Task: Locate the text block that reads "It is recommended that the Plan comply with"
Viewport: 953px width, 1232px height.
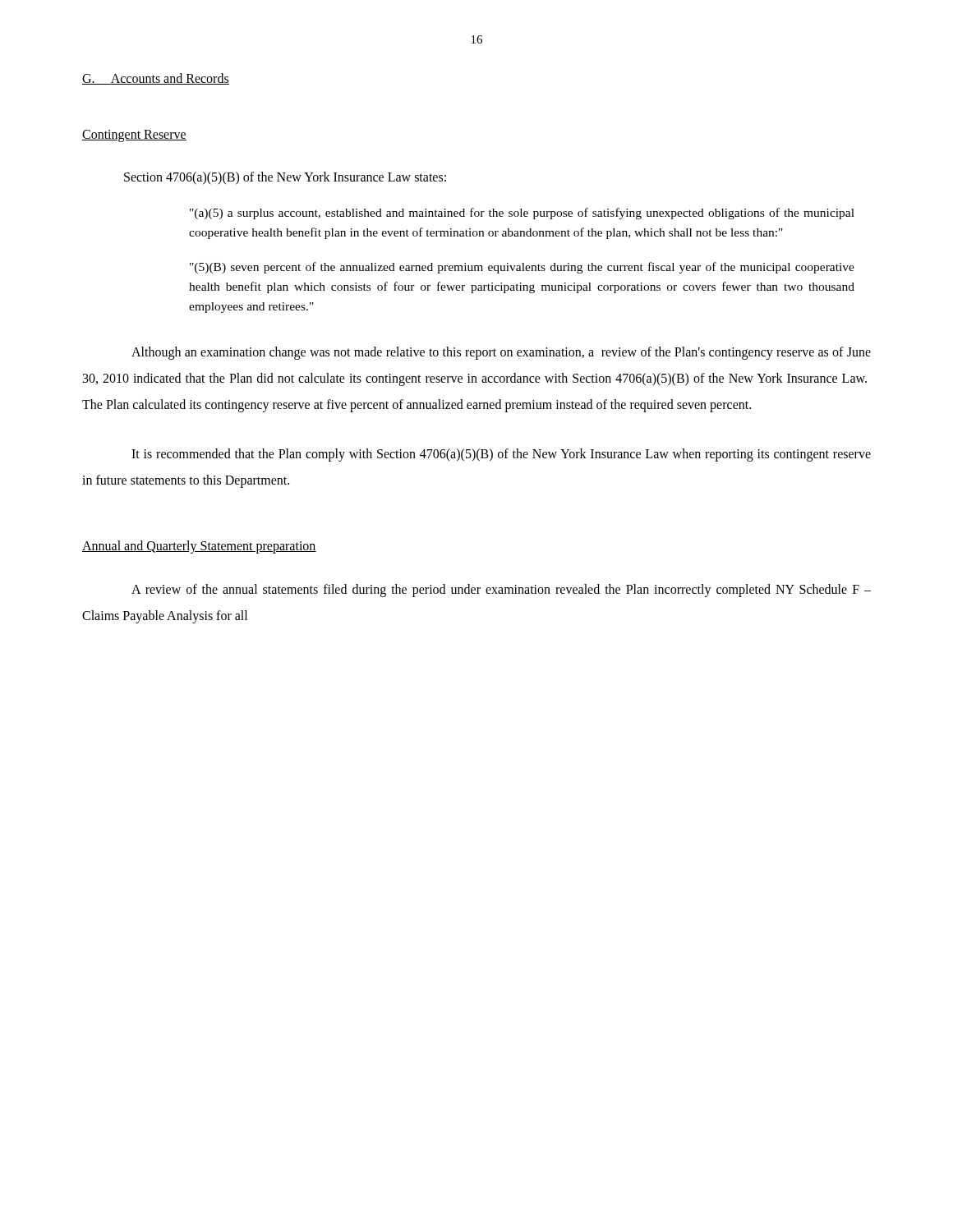Action: tap(476, 467)
